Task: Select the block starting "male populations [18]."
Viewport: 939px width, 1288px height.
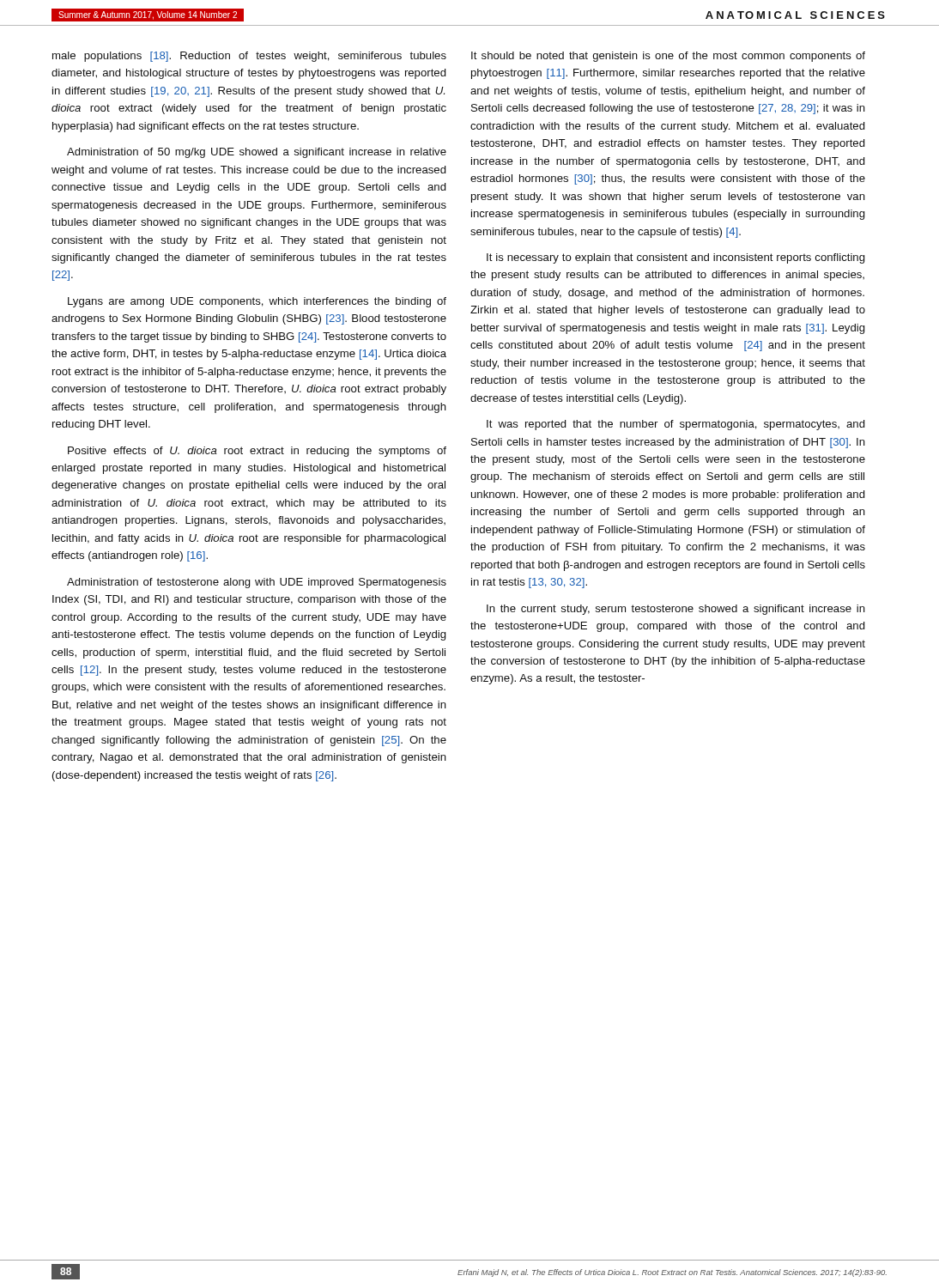Action: [249, 416]
